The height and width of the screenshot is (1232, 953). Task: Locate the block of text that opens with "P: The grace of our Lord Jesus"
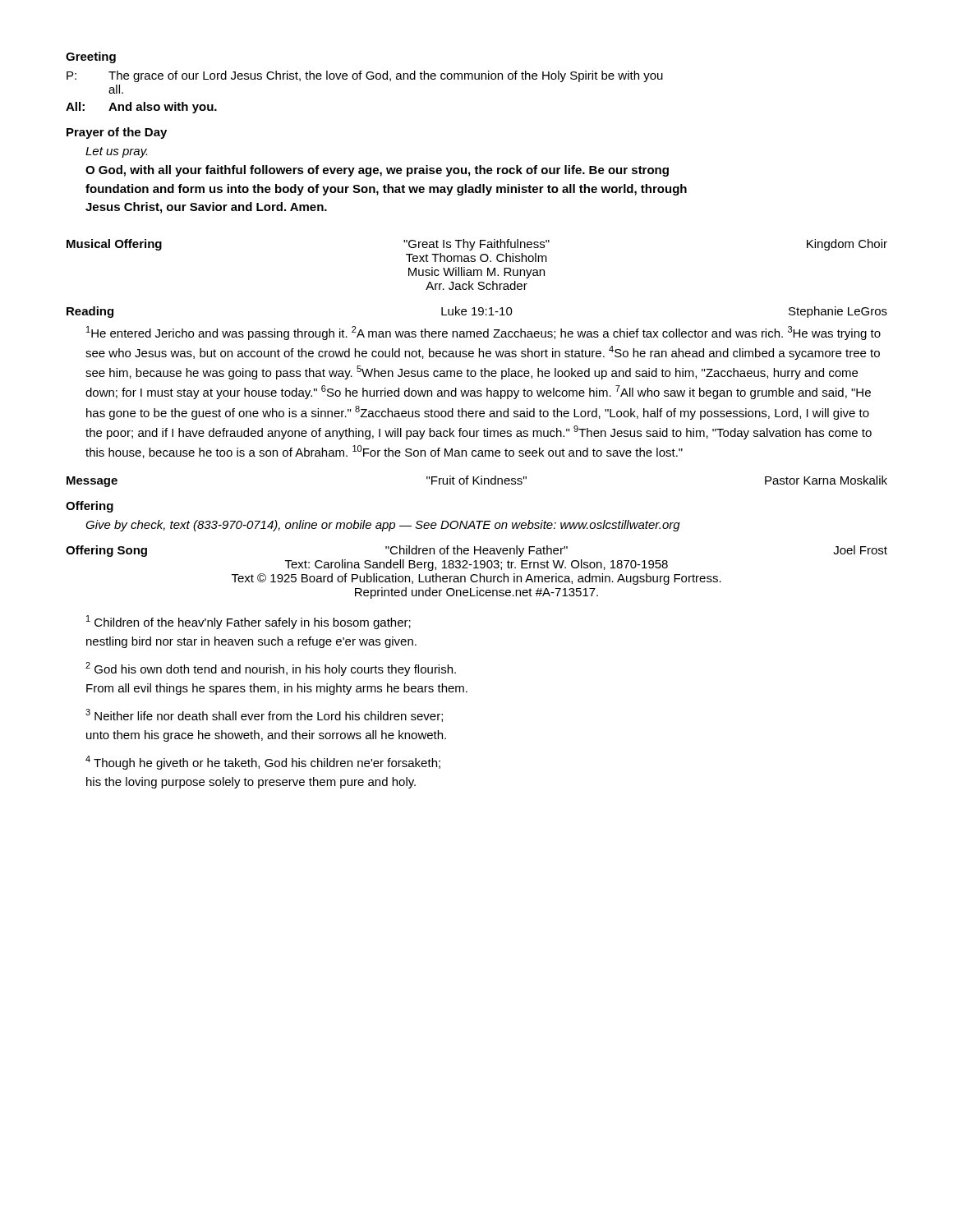point(365,82)
